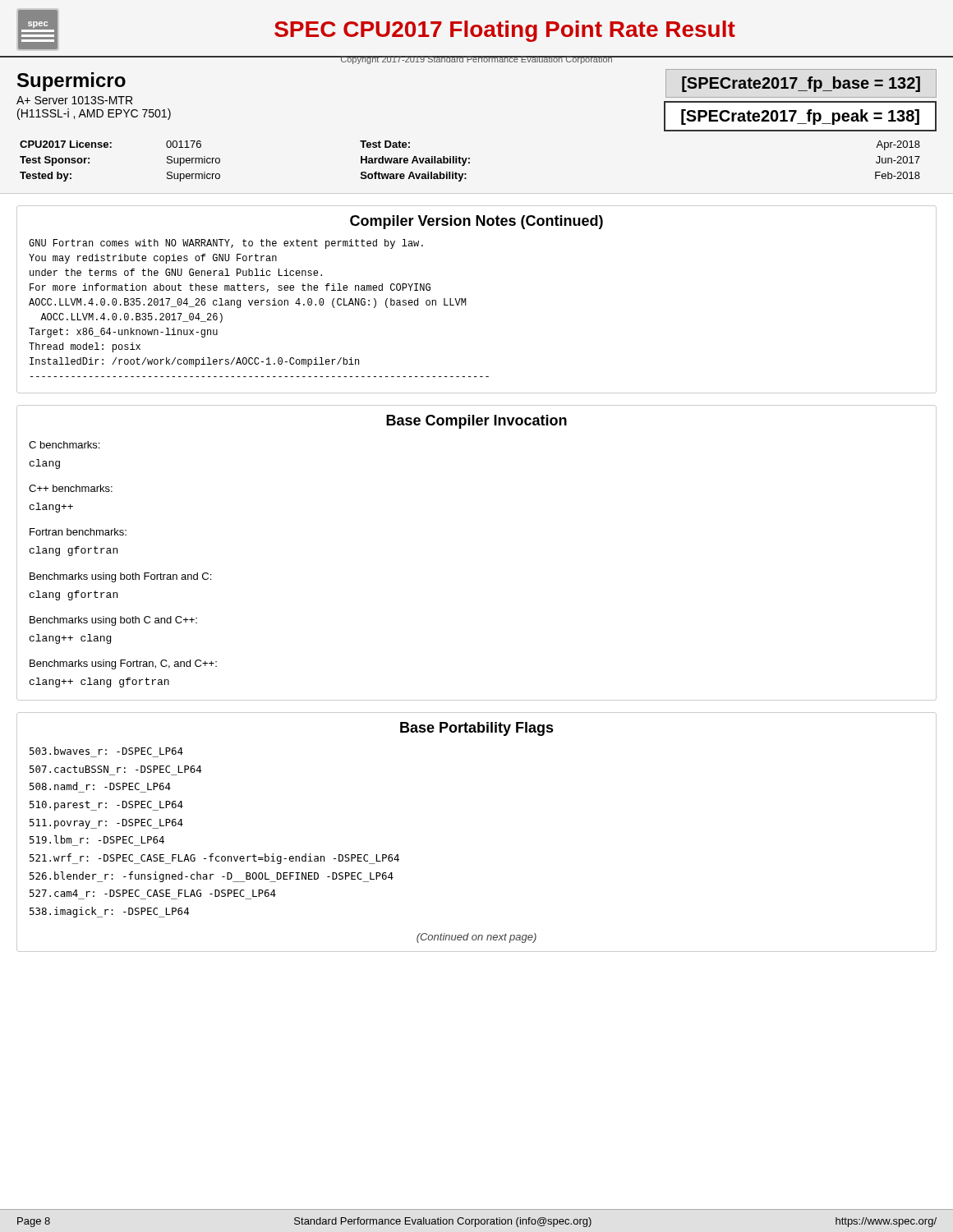Navigate to the text starting "519.lbm_r: -DSPEC_LP64"

click(97, 840)
